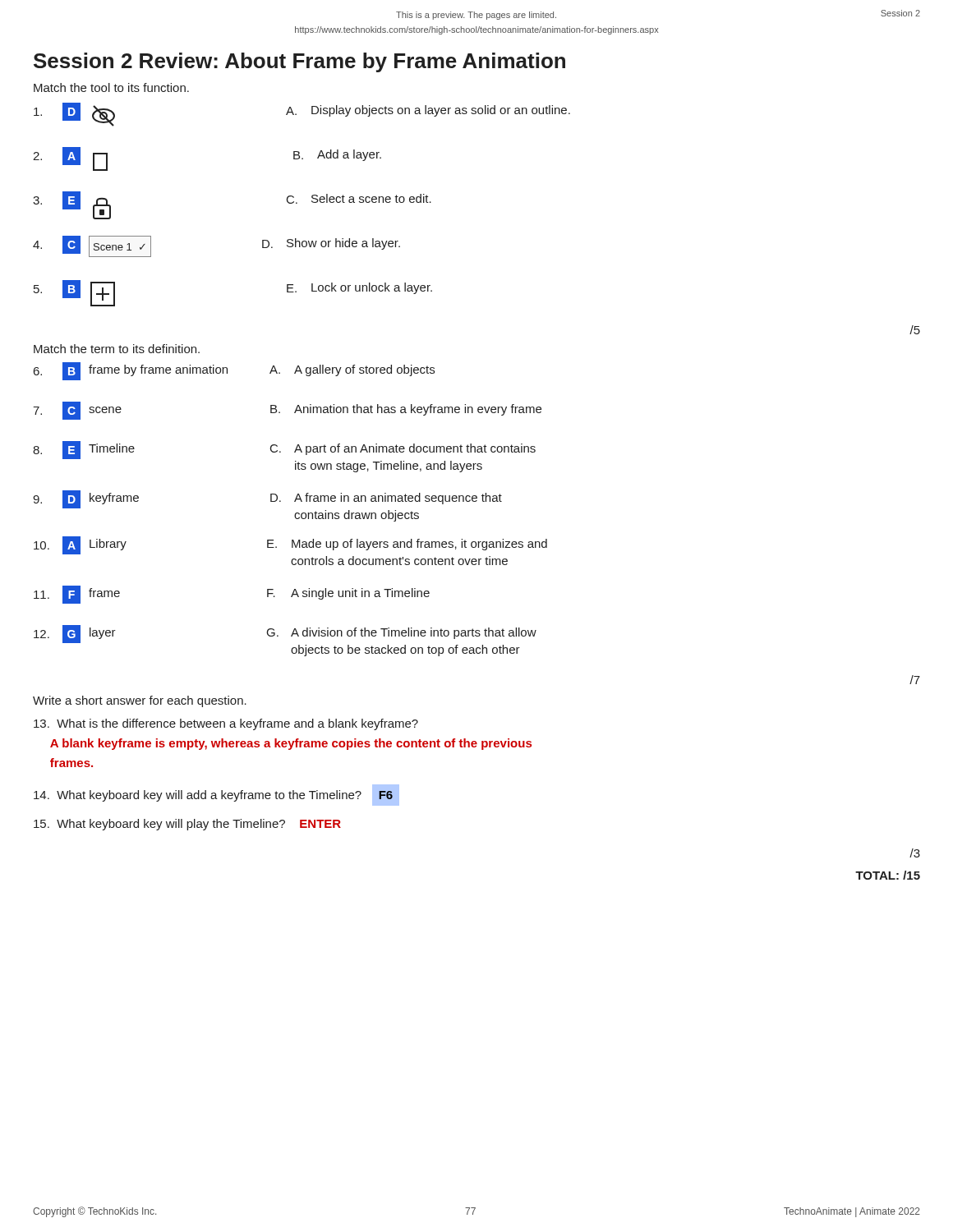Click the passage that begins "8. E Timeline C. A part of"
The width and height of the screenshot is (953, 1232).
coord(476,457)
